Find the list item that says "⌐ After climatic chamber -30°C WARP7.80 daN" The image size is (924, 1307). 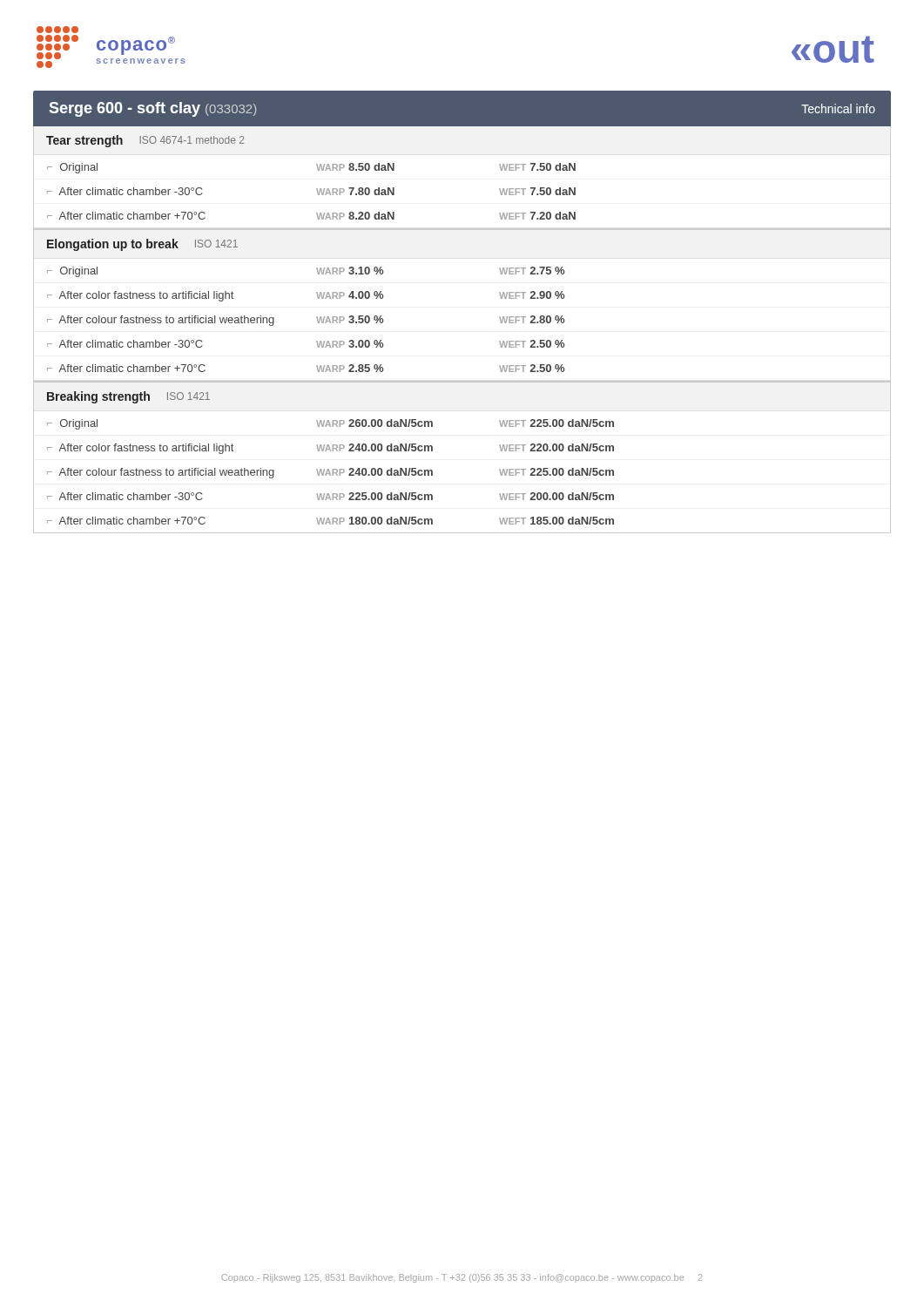click(368, 191)
